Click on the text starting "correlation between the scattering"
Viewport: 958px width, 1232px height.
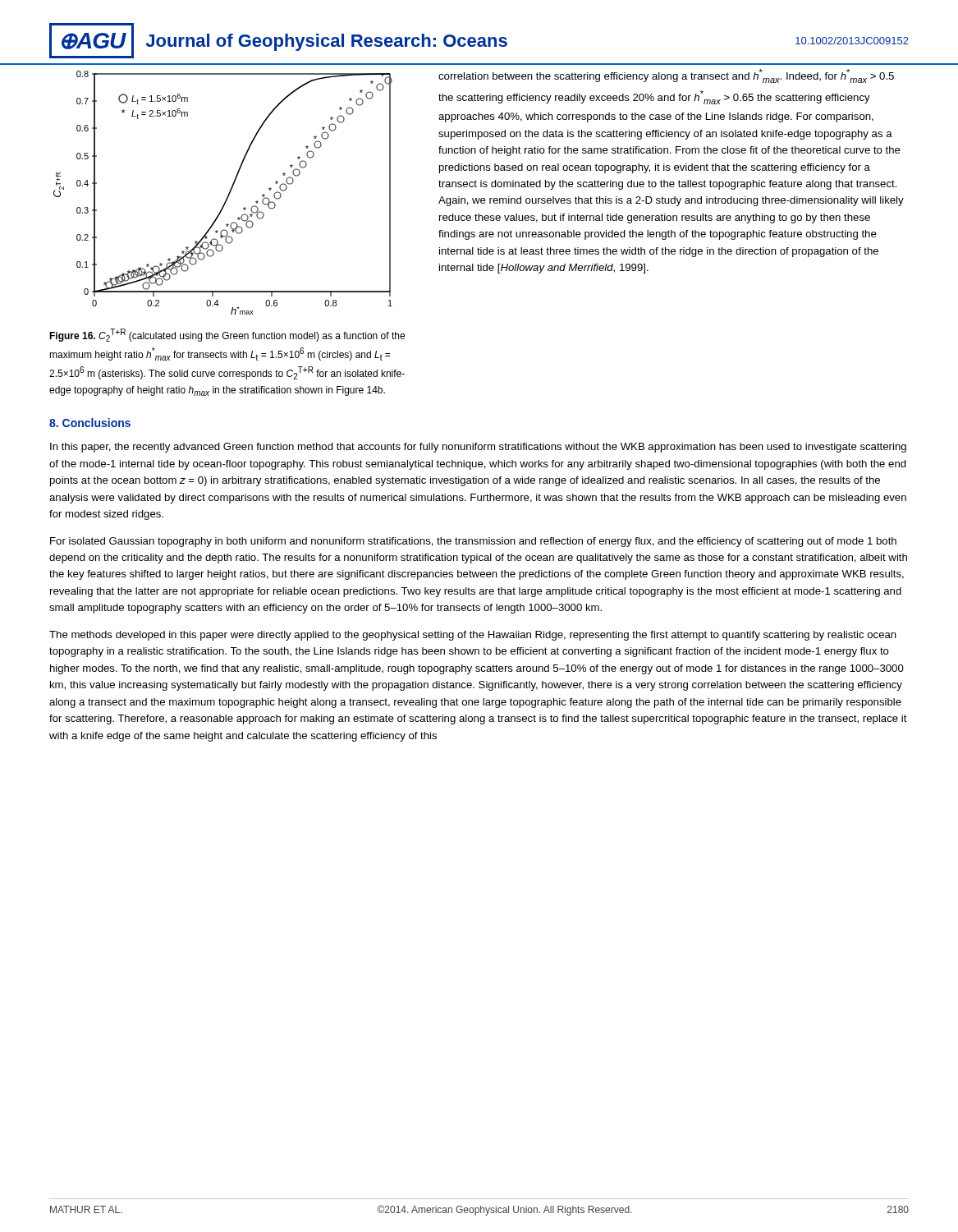671,171
